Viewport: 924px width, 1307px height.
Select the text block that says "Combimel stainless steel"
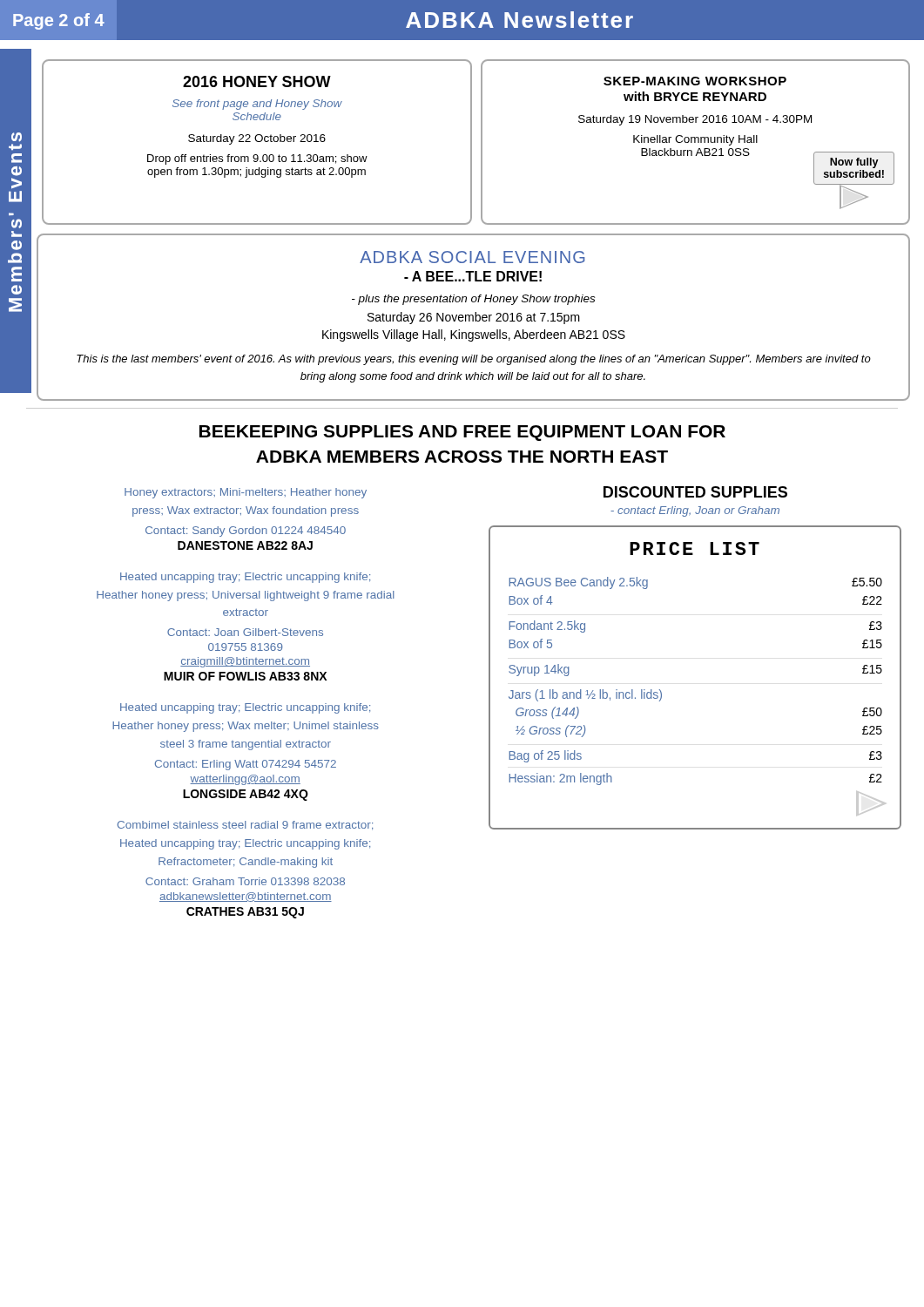click(x=245, y=867)
